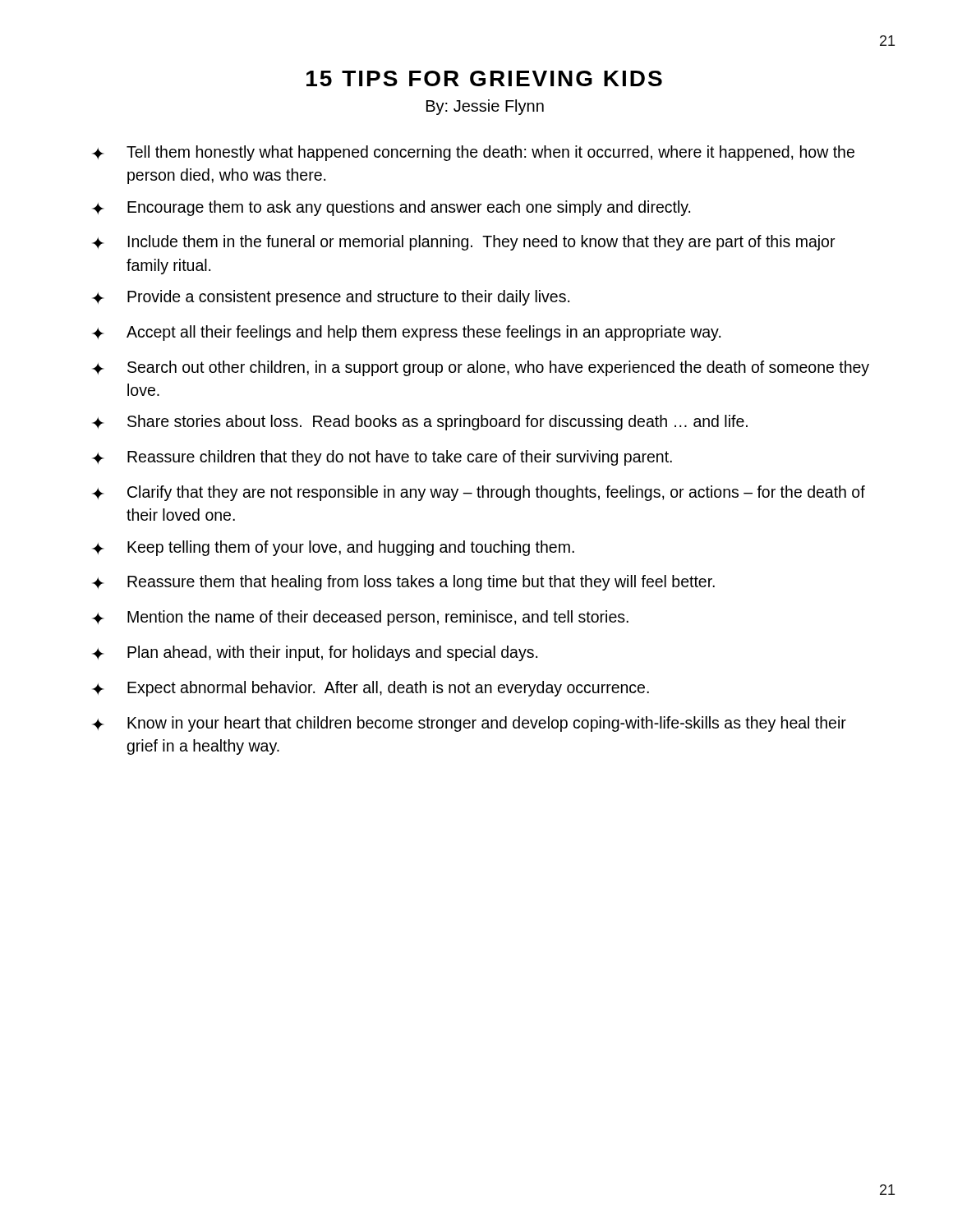Find the element starting "✦ Reassure them"
Image resolution: width=953 pixels, height=1232 pixels.
485,584
